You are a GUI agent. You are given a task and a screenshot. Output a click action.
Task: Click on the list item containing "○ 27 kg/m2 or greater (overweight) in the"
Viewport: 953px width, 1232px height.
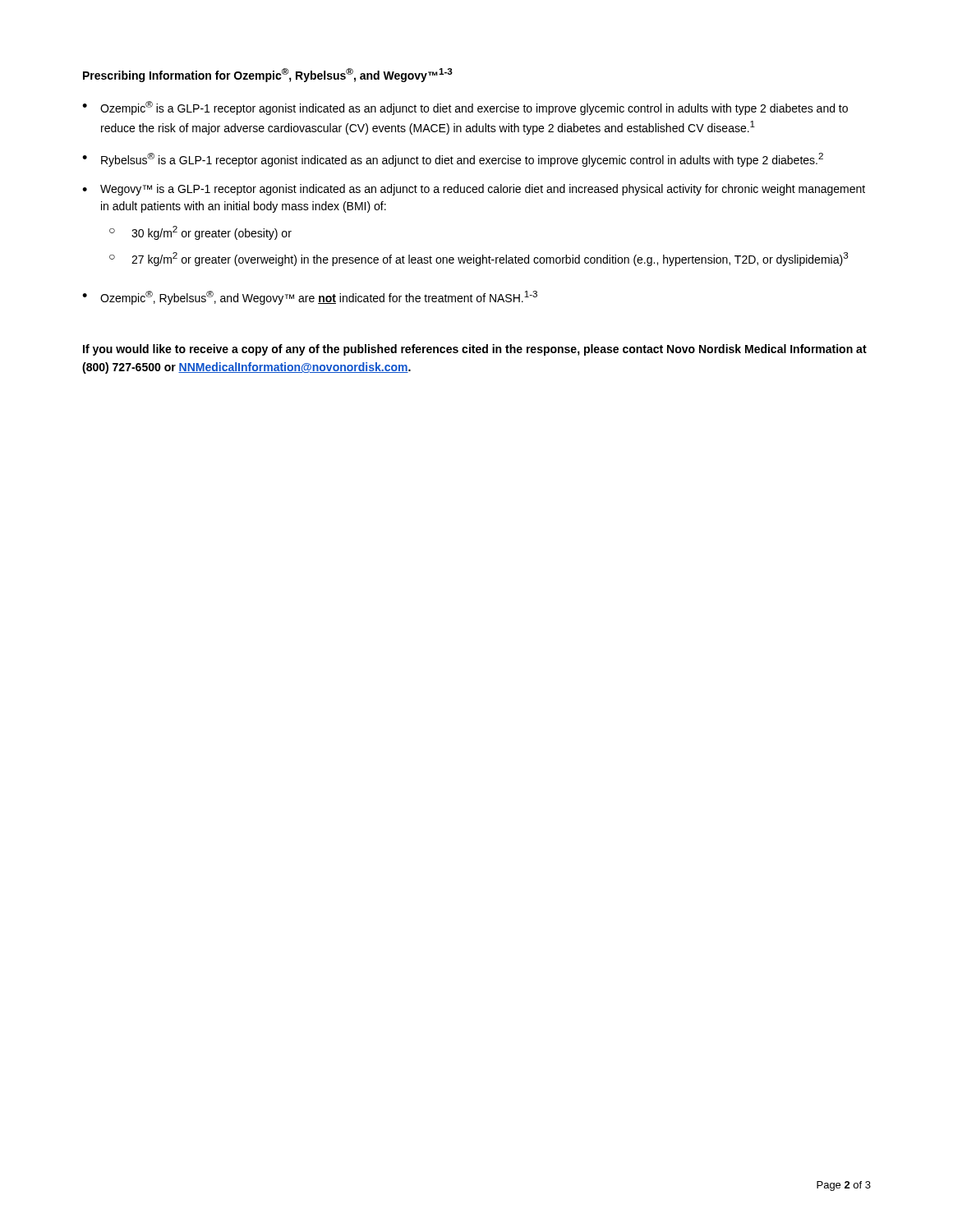(x=490, y=258)
